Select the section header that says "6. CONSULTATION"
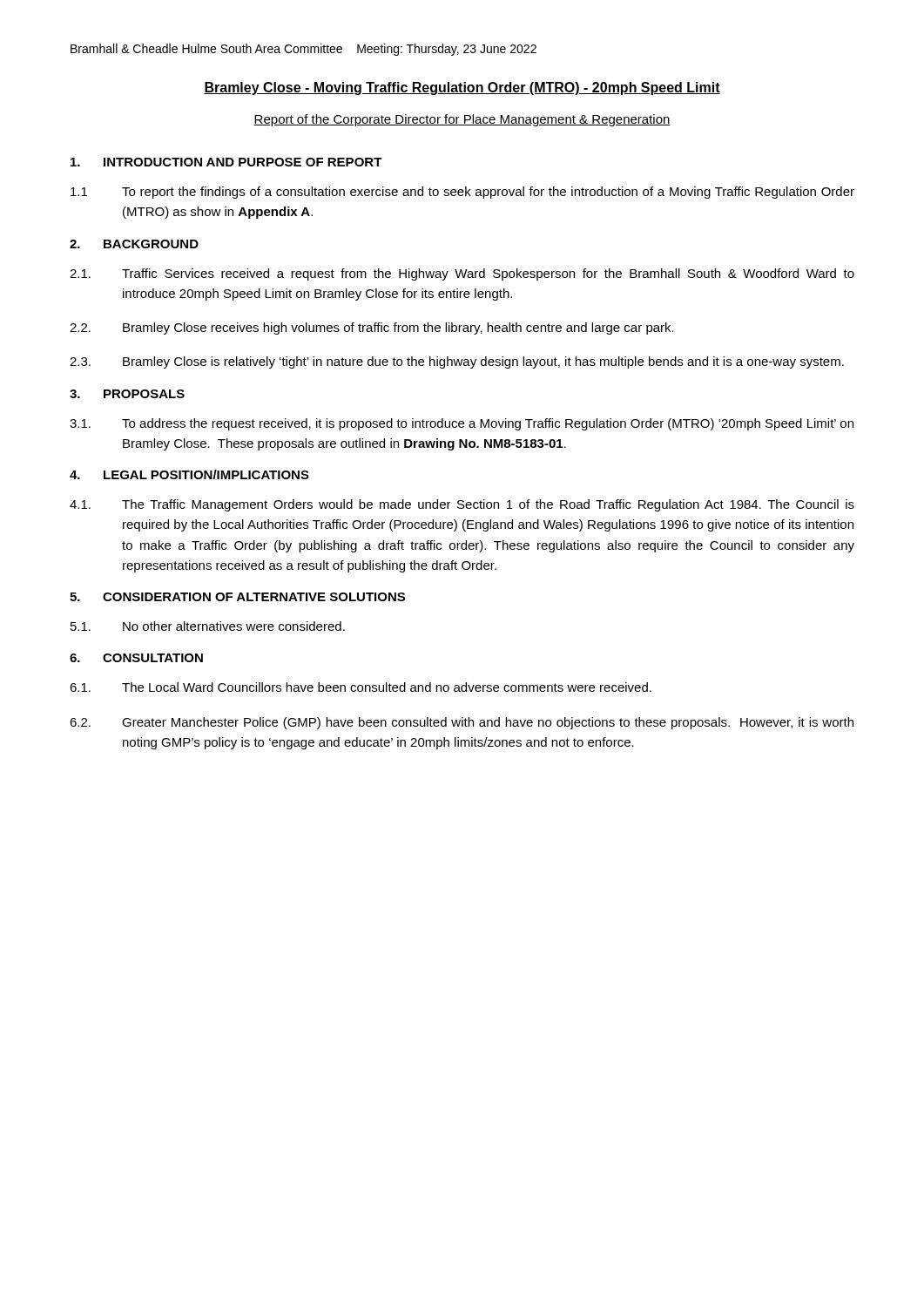The width and height of the screenshot is (924, 1307). click(136, 658)
